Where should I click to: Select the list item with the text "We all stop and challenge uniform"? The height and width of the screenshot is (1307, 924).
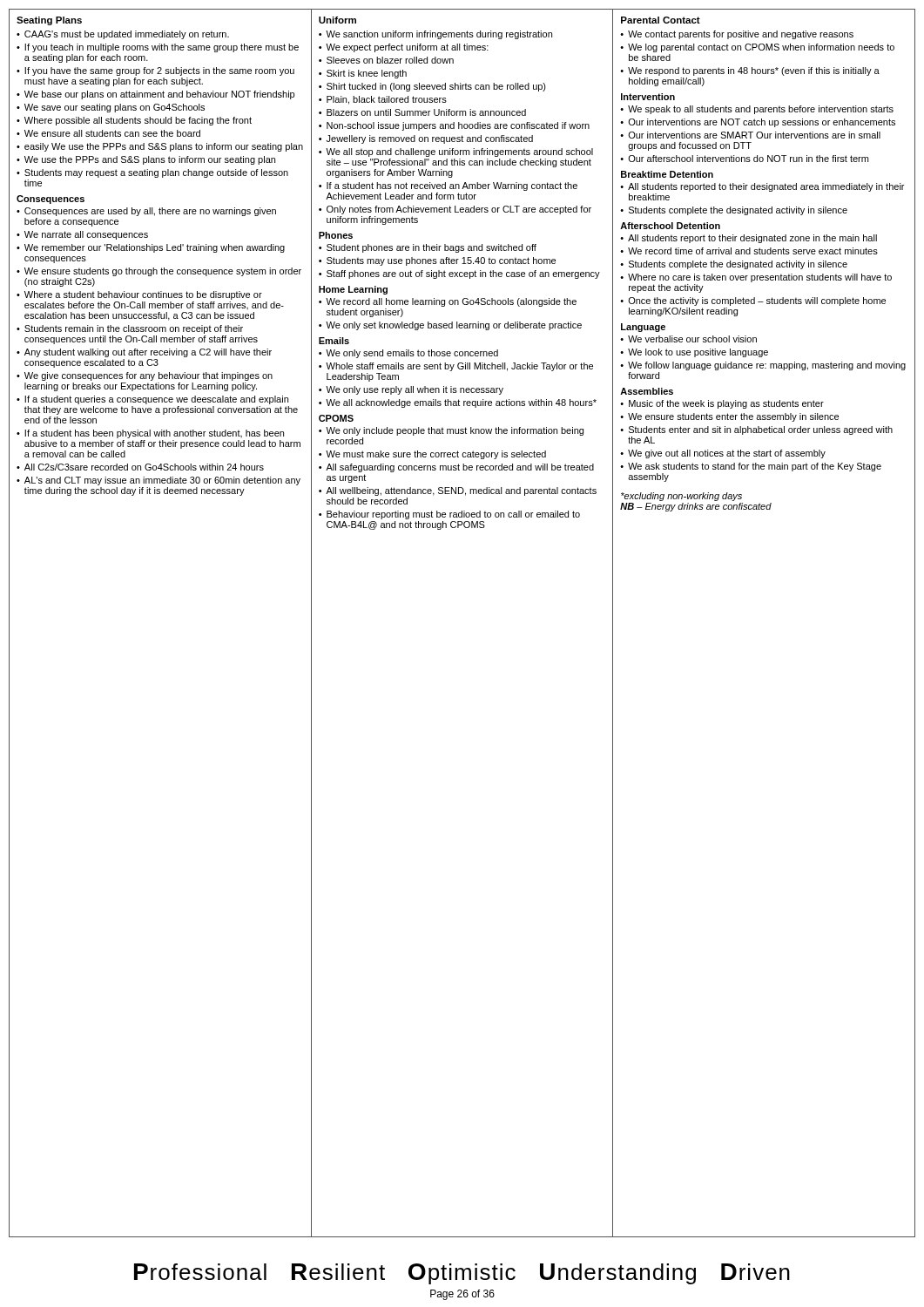466,162
